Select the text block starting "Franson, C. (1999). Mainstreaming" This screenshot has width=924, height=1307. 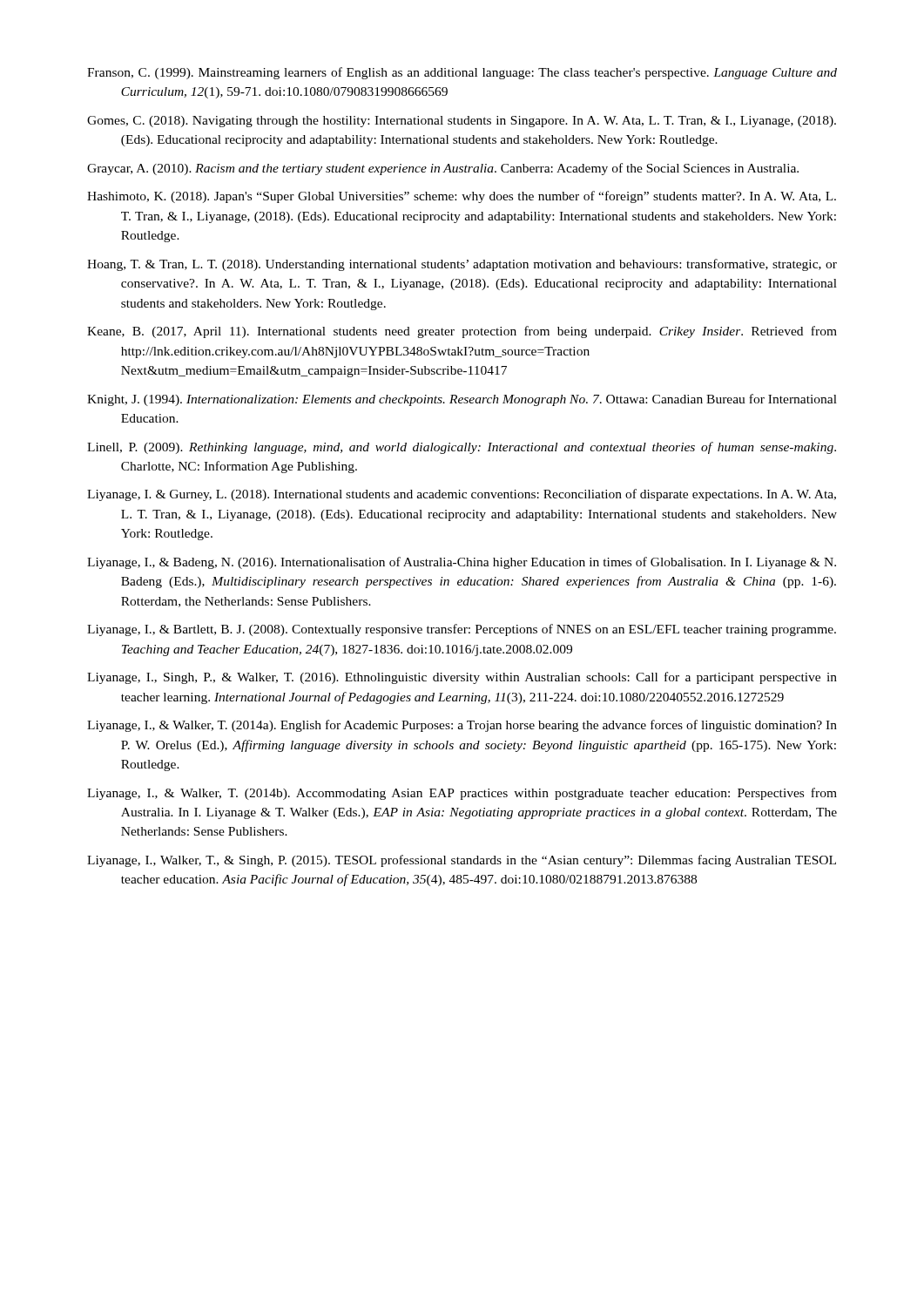462,82
